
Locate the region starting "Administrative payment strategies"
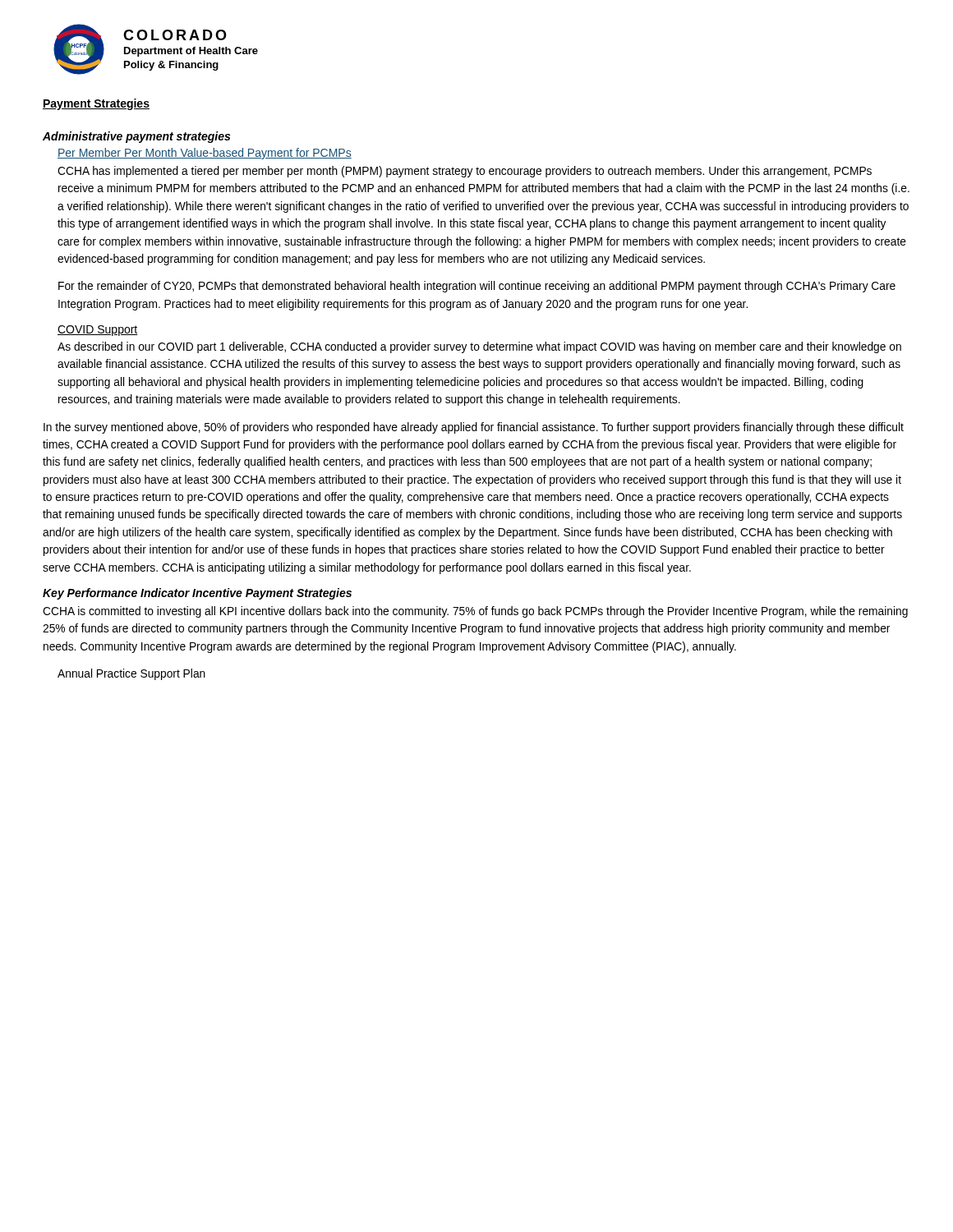136,137
